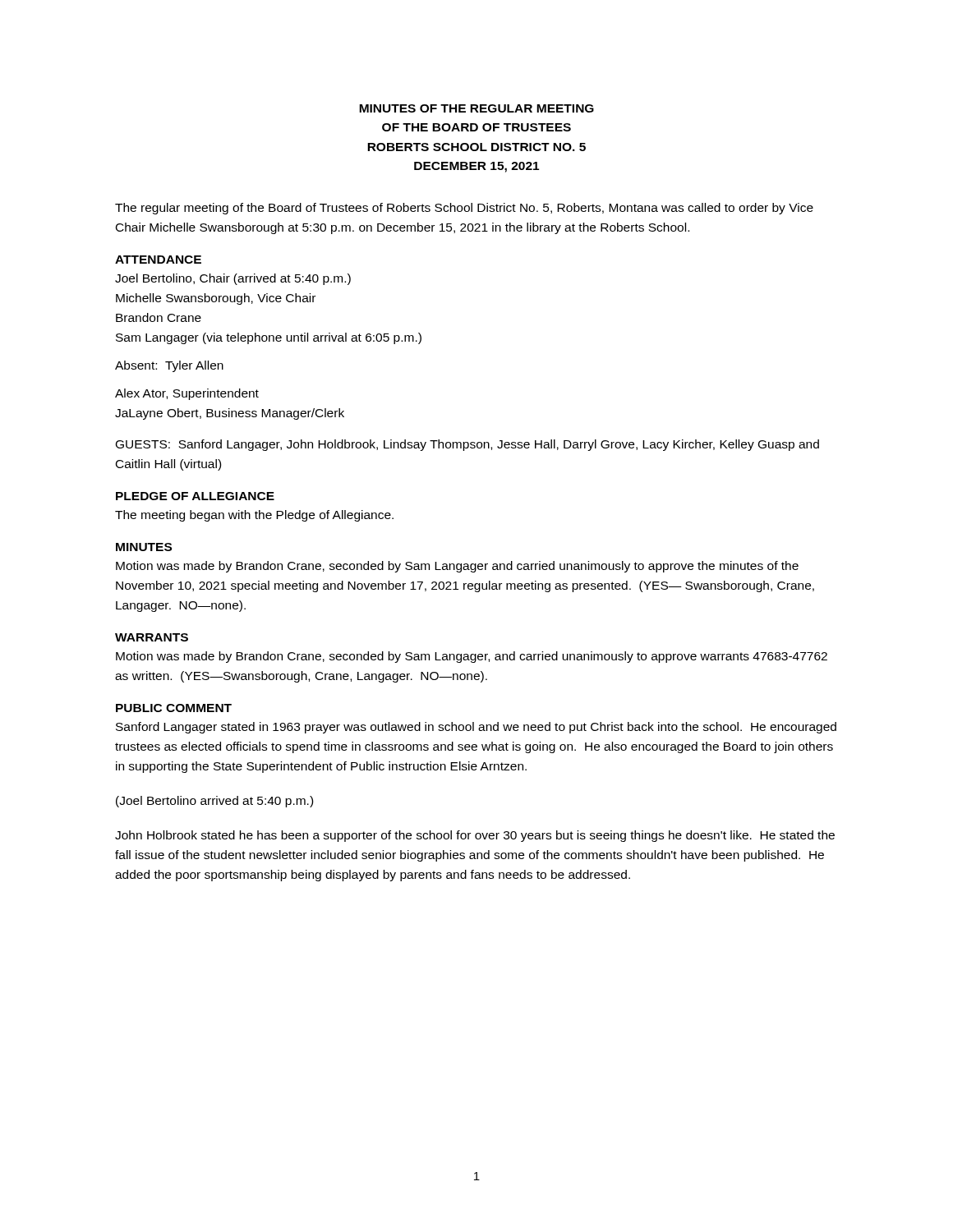The image size is (953, 1232).
Task: Locate the block of text that opens with "Joel Bertolino, Chair (arrived at 5:40"
Action: pyautogui.click(x=269, y=308)
